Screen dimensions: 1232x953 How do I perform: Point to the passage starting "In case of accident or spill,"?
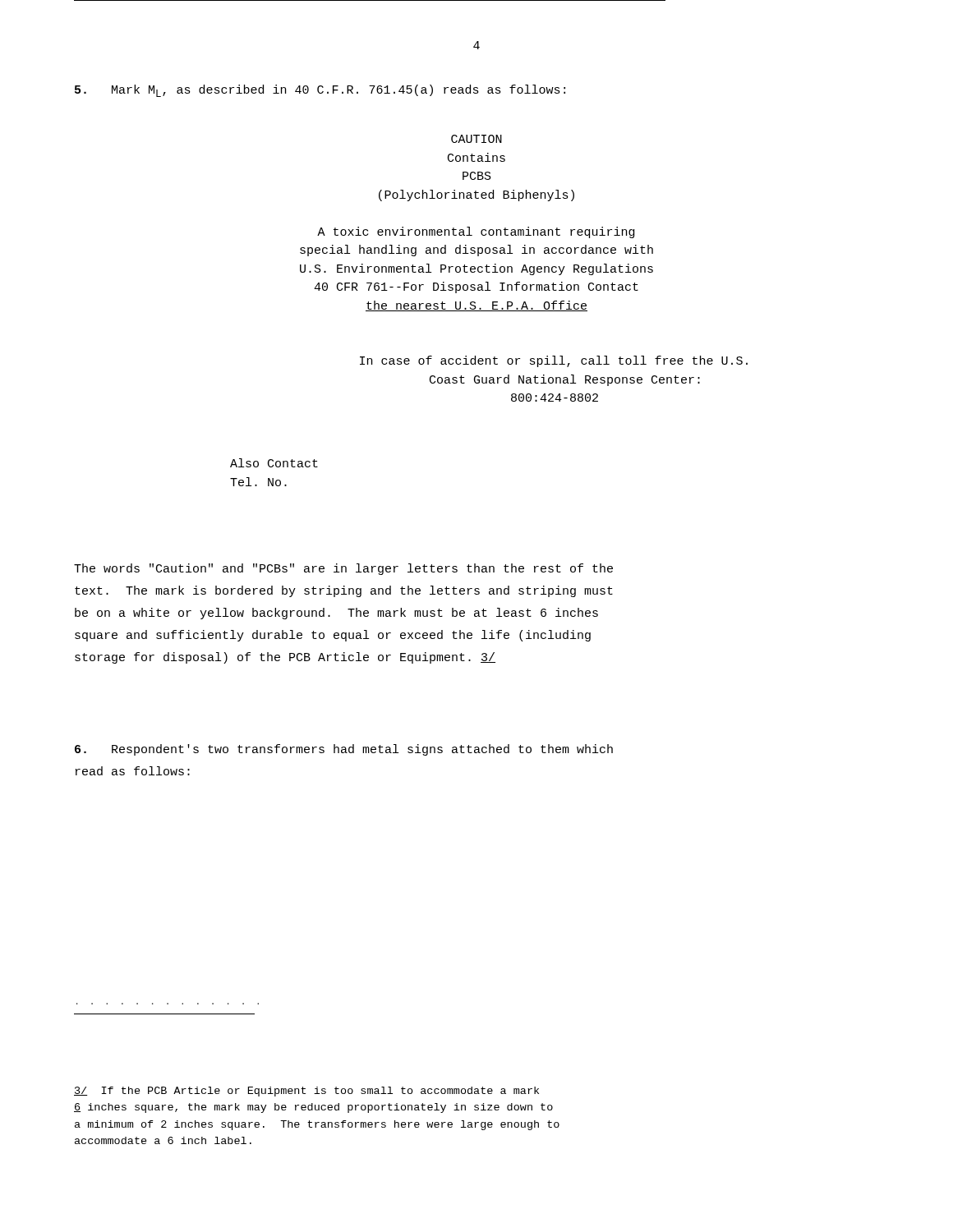pos(555,380)
